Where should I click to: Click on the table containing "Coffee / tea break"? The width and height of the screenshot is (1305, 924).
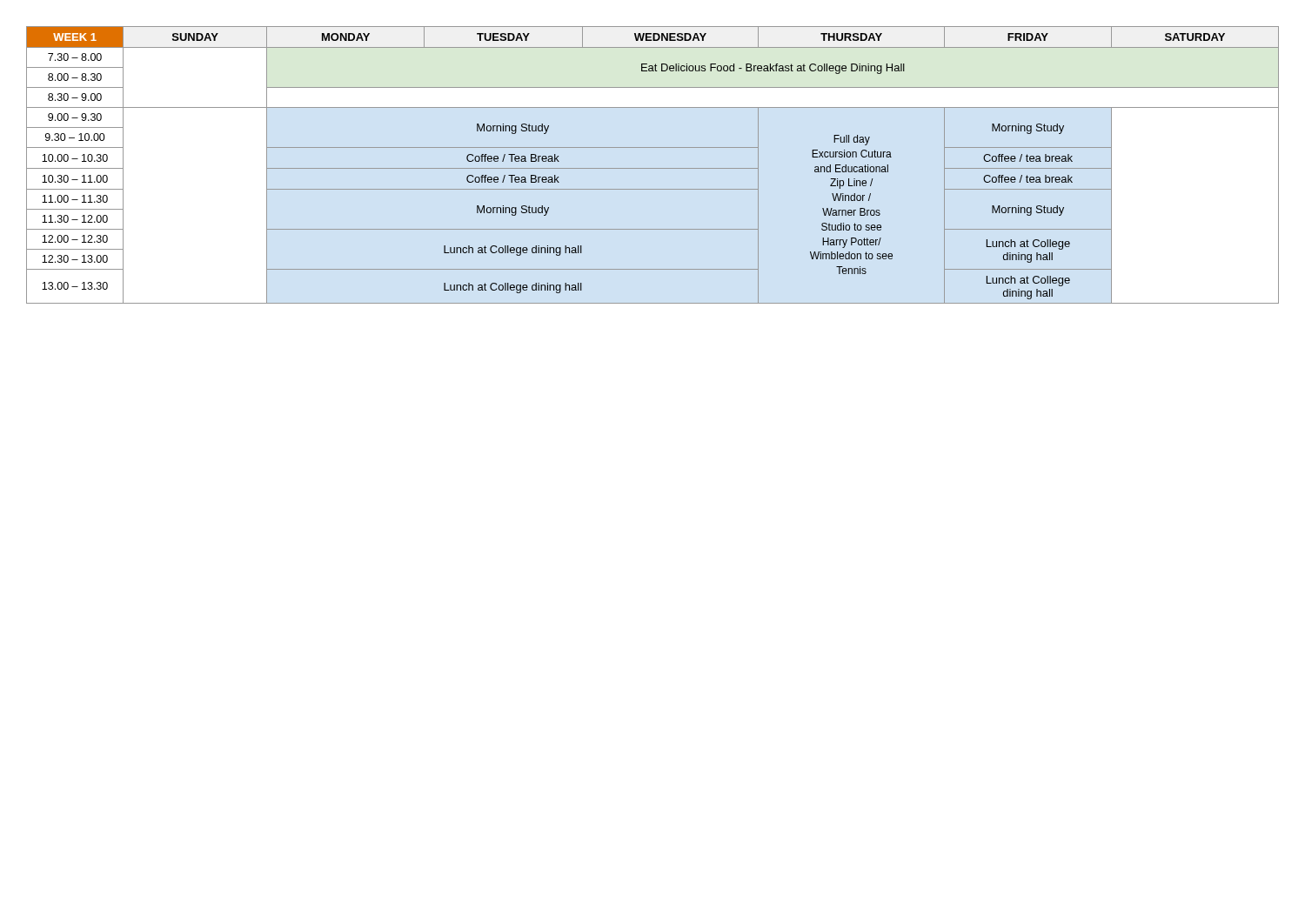click(652, 165)
